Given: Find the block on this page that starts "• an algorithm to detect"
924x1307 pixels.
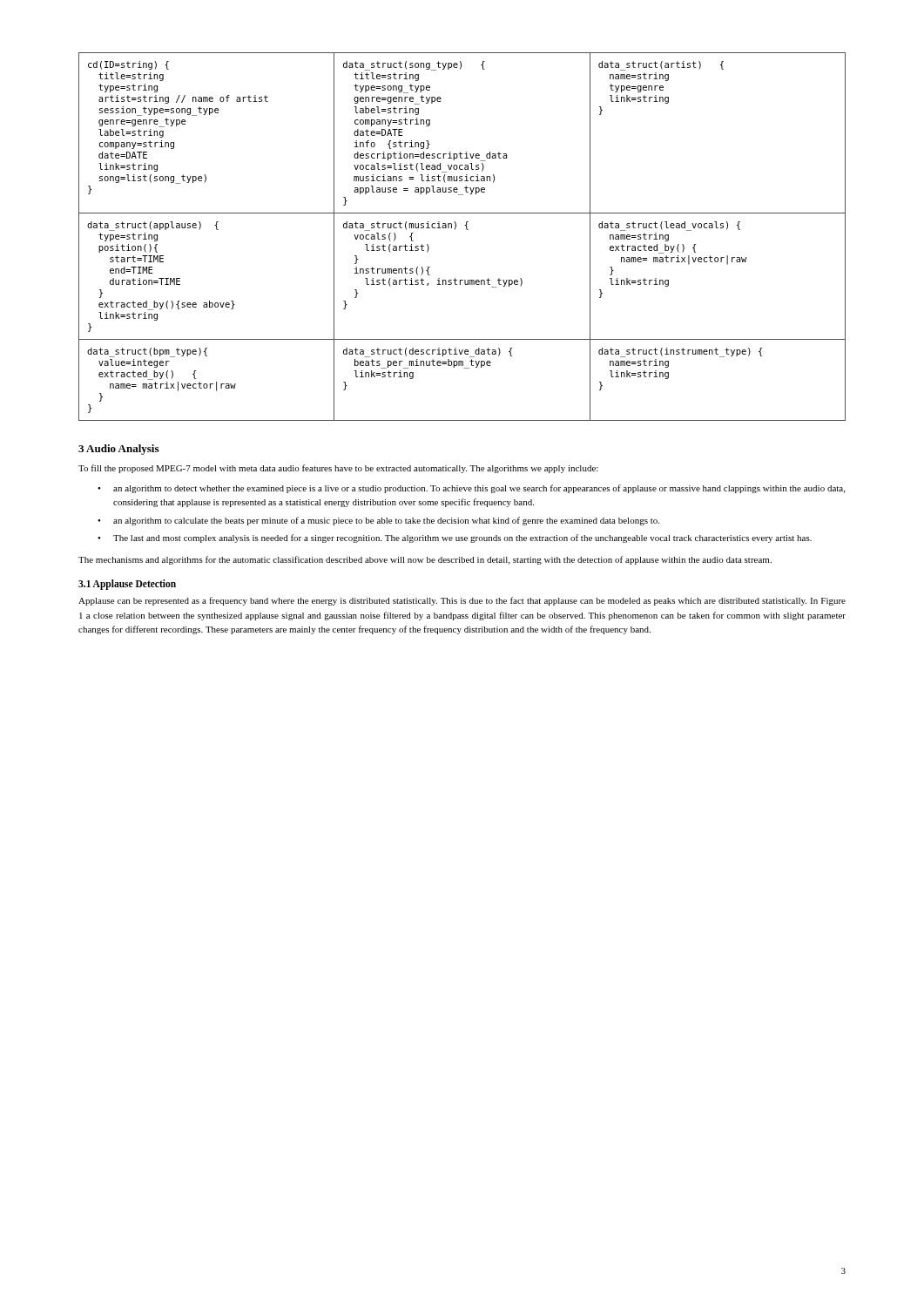Looking at the screenshot, I should [x=472, y=495].
